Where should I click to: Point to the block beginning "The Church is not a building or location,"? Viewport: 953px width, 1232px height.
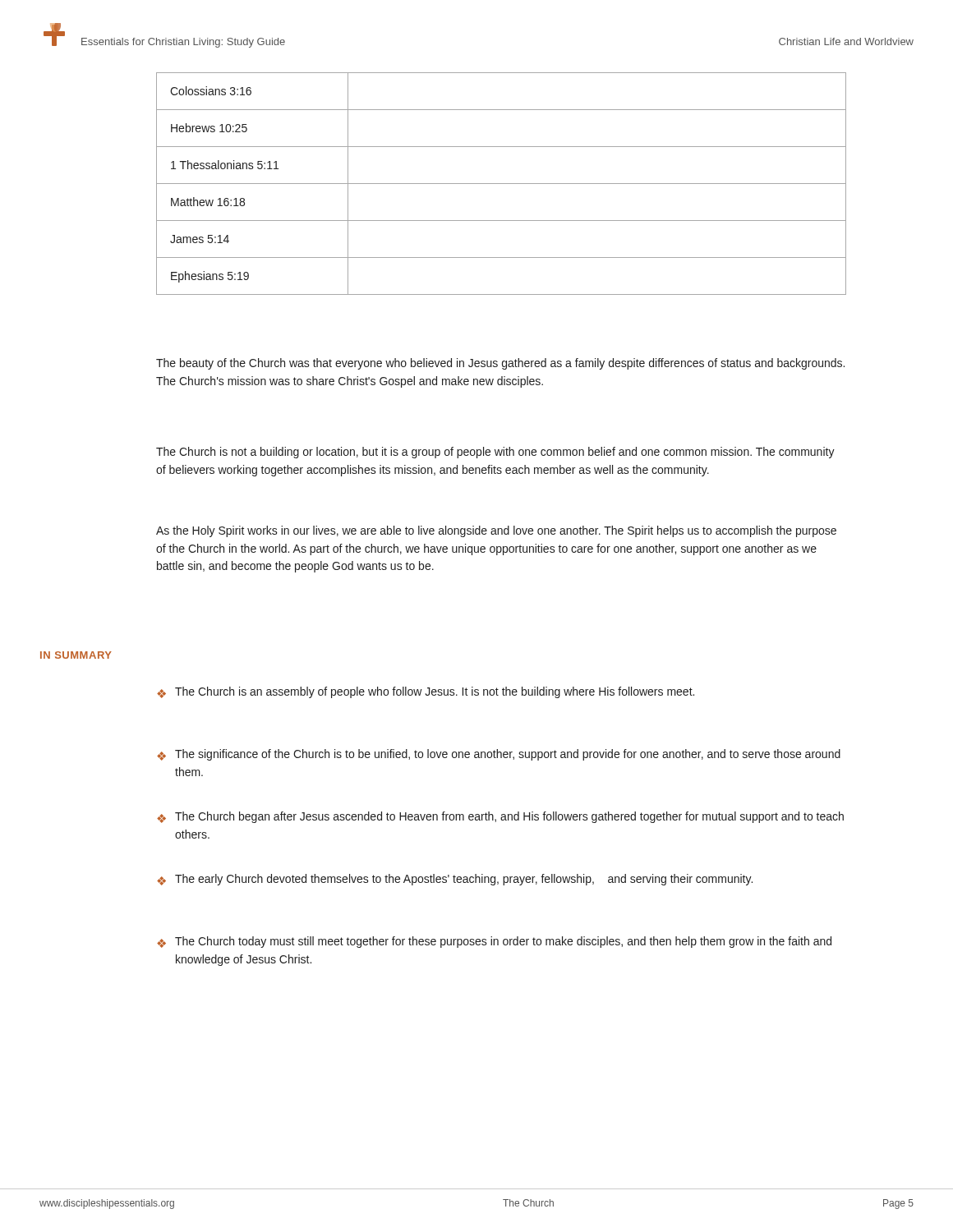point(495,461)
